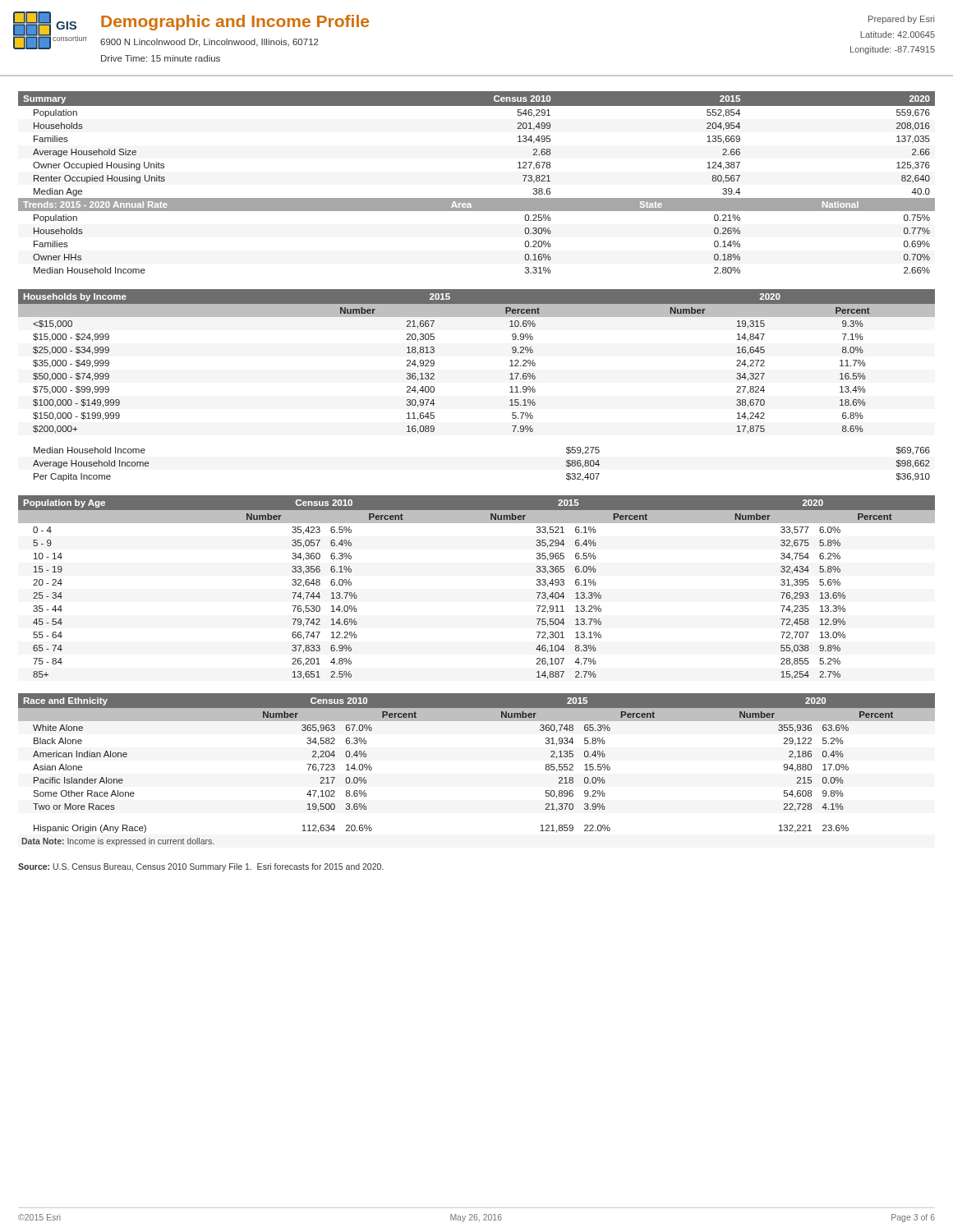Locate the table with the text "White Alone"
Image resolution: width=953 pixels, height=1232 pixels.
pyautogui.click(x=476, y=770)
